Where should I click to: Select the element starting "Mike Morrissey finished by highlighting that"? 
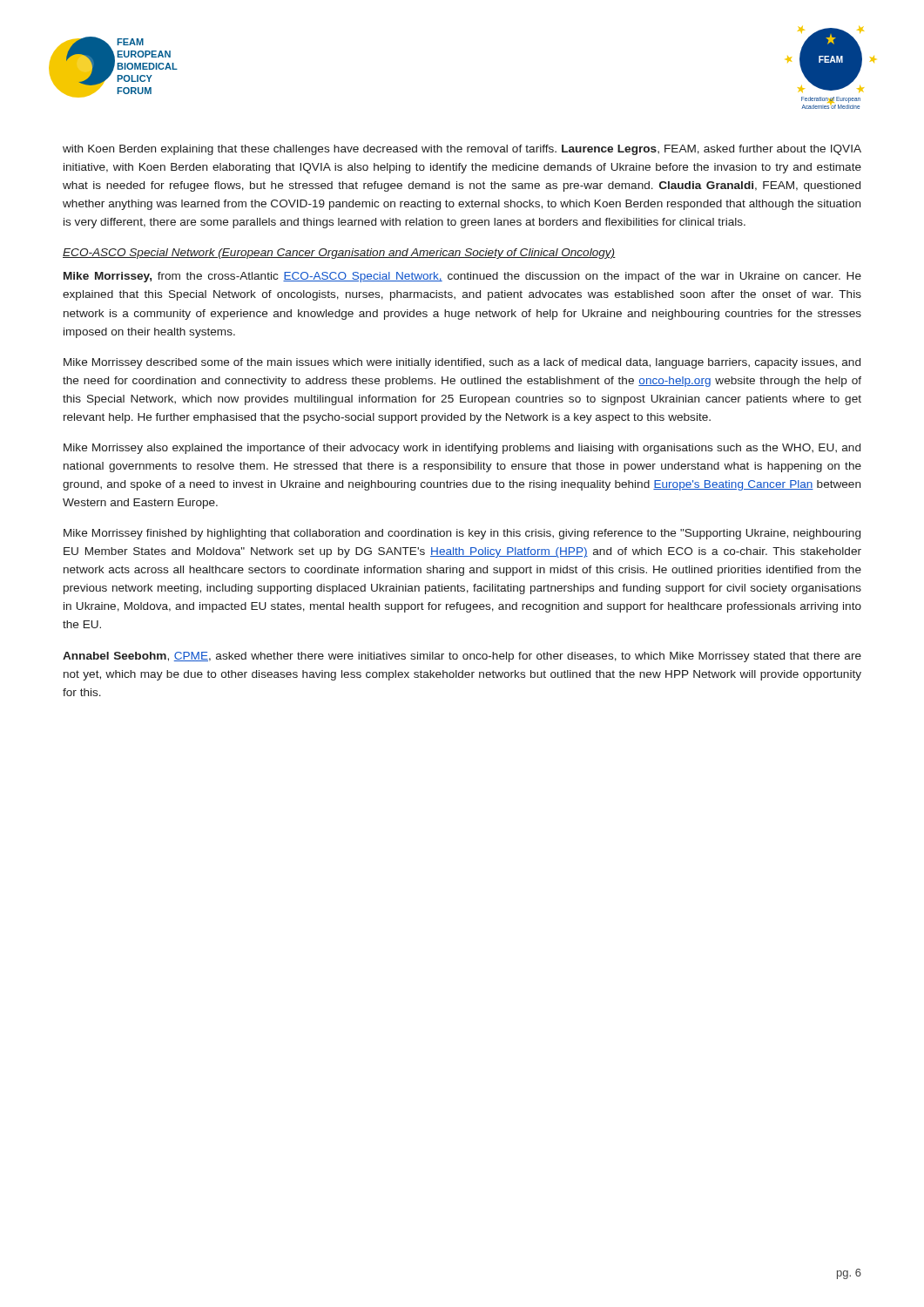[x=462, y=579]
